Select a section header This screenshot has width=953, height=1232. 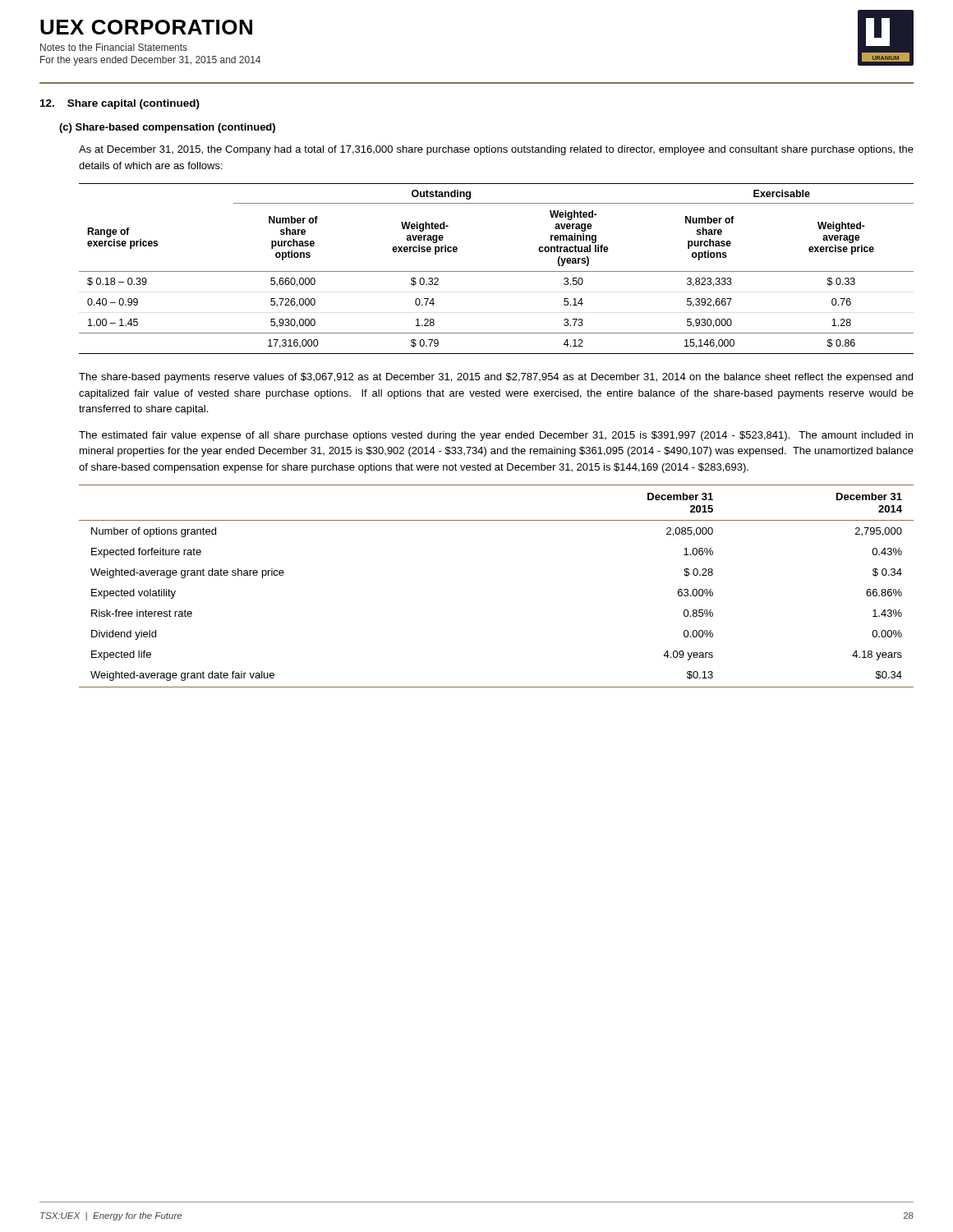120,103
